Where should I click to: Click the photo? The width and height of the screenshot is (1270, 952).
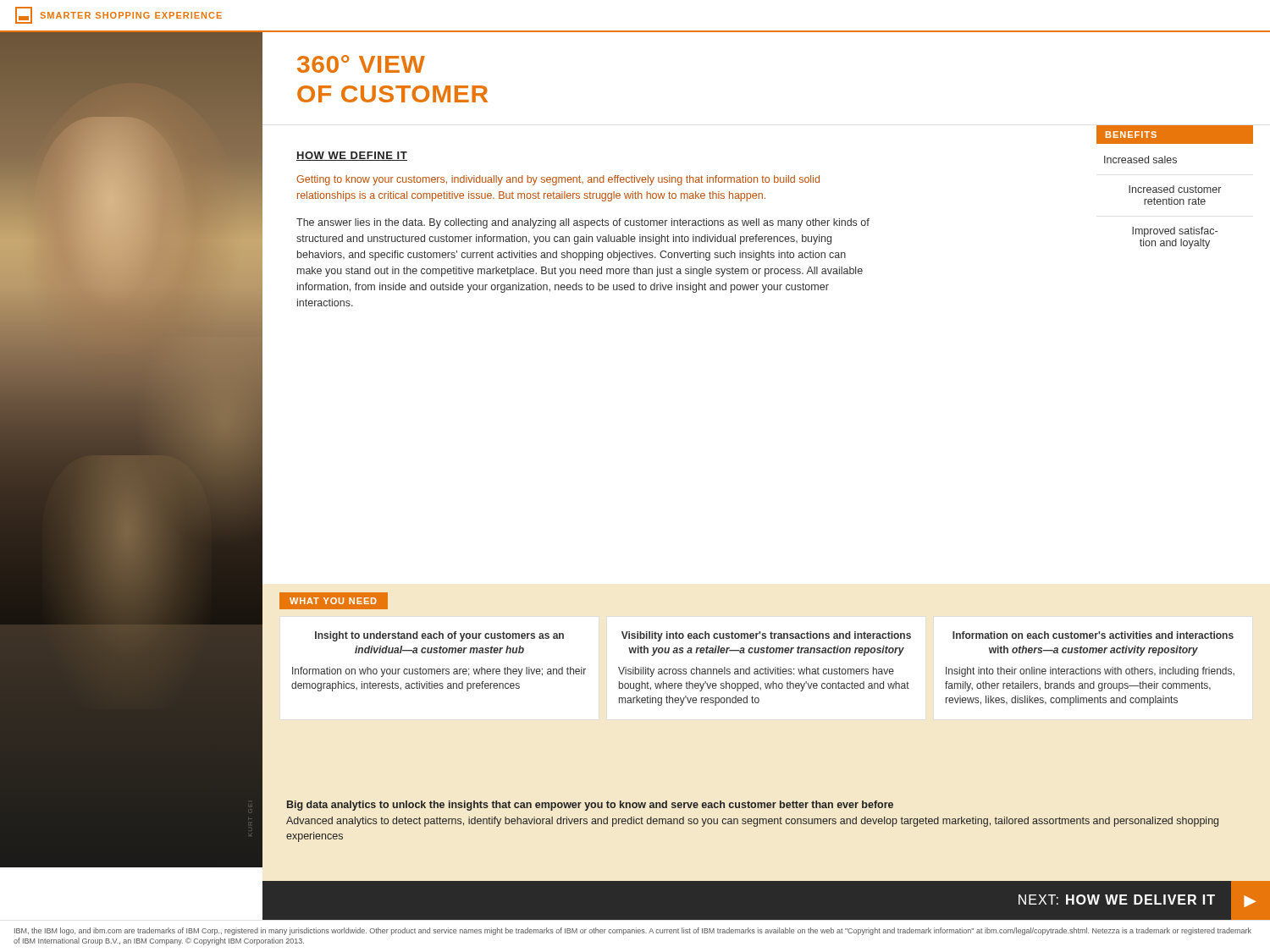point(131,450)
